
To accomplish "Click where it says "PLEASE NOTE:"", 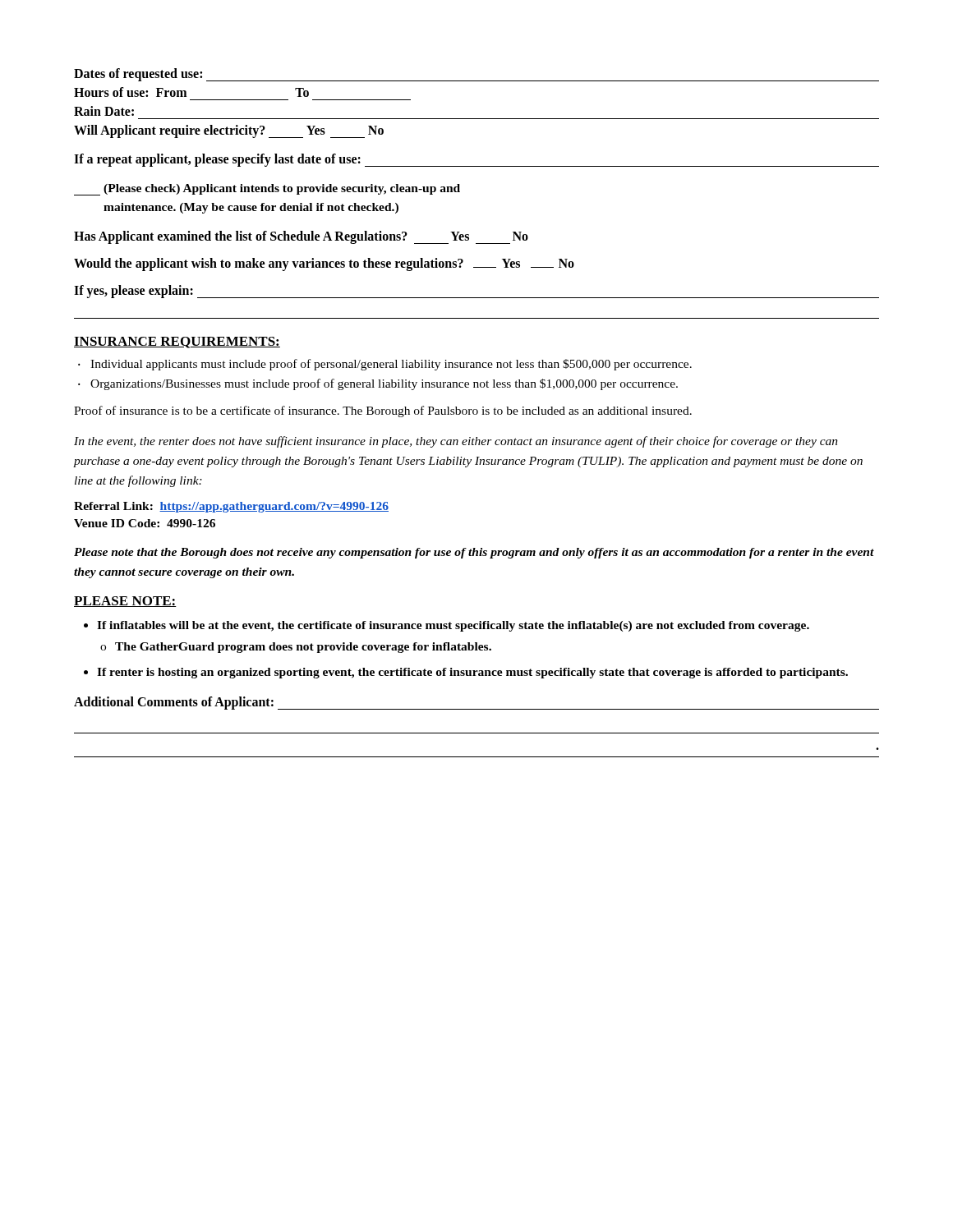I will click(x=125, y=601).
